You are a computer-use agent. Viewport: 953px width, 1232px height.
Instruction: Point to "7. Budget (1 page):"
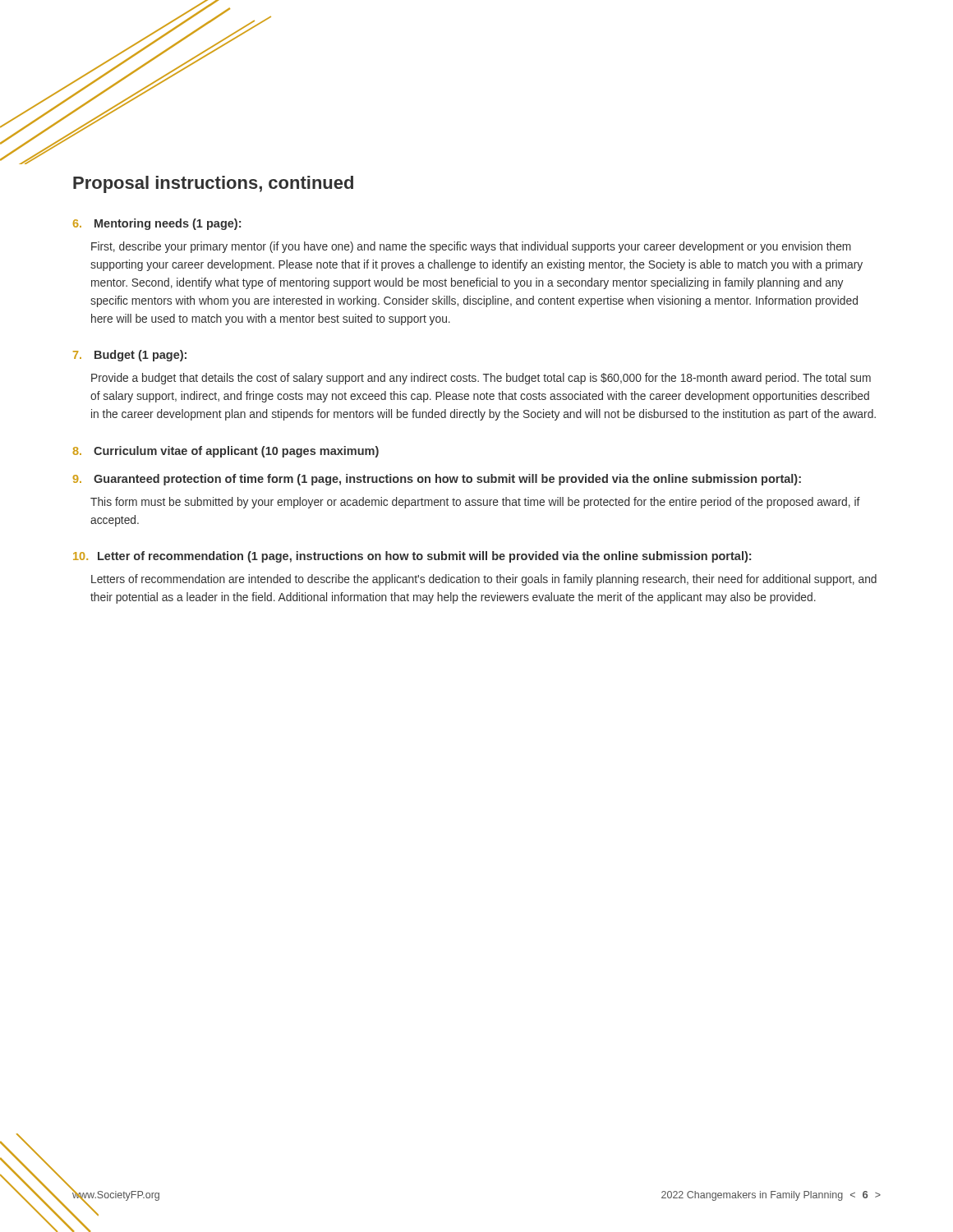tap(130, 355)
